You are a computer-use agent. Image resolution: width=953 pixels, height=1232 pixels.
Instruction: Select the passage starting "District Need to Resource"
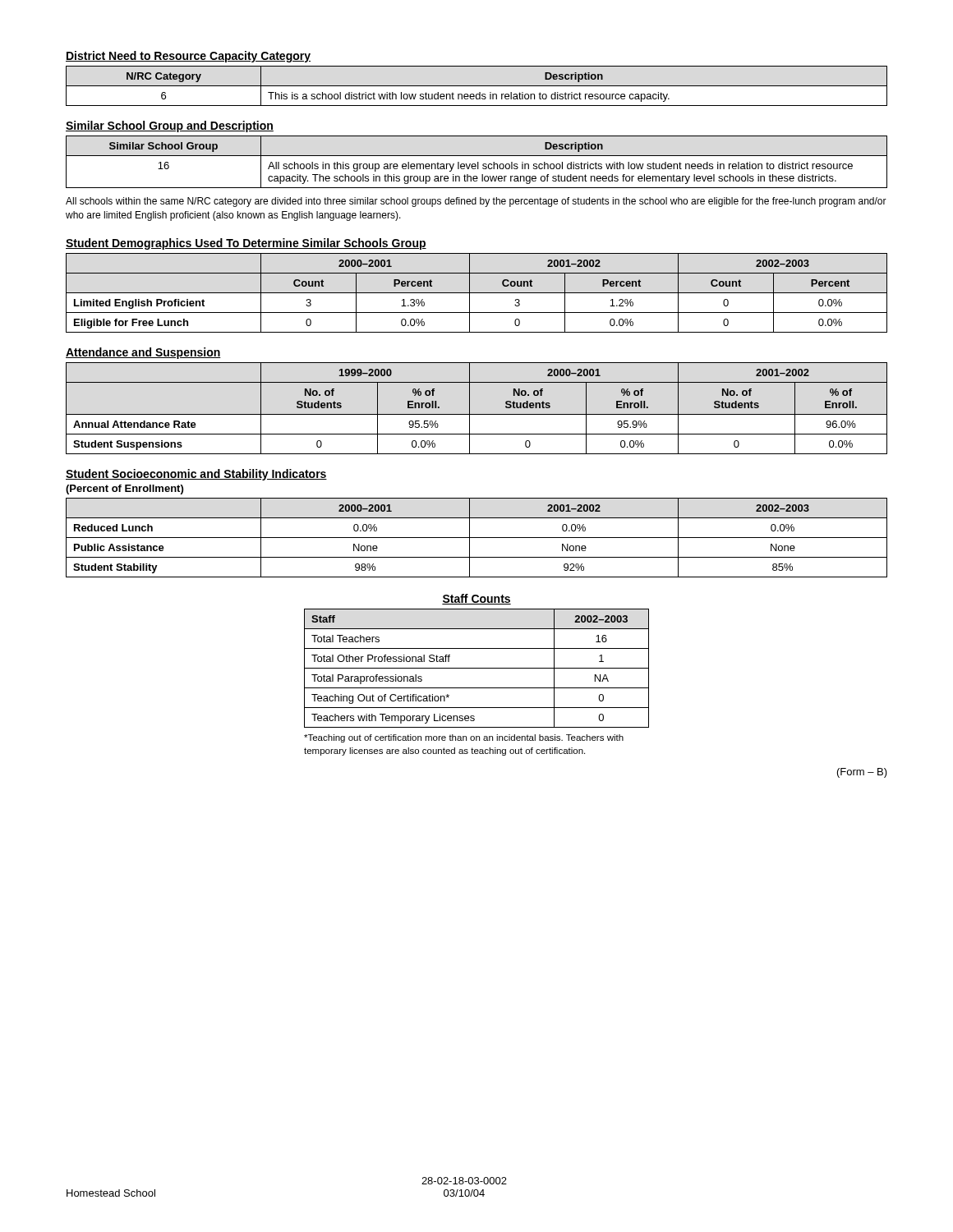coord(188,56)
